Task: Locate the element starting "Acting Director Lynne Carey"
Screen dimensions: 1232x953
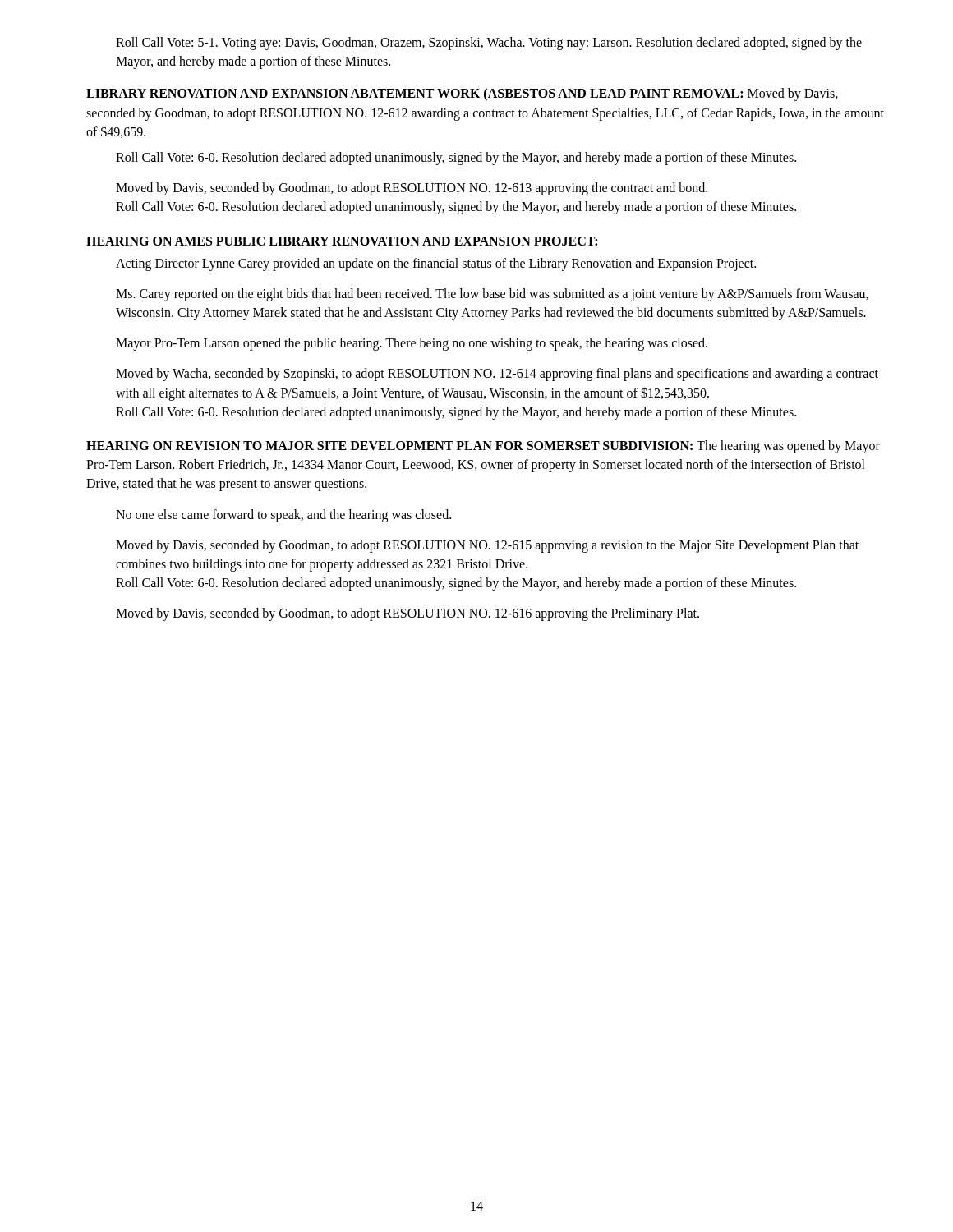Action: (x=502, y=263)
